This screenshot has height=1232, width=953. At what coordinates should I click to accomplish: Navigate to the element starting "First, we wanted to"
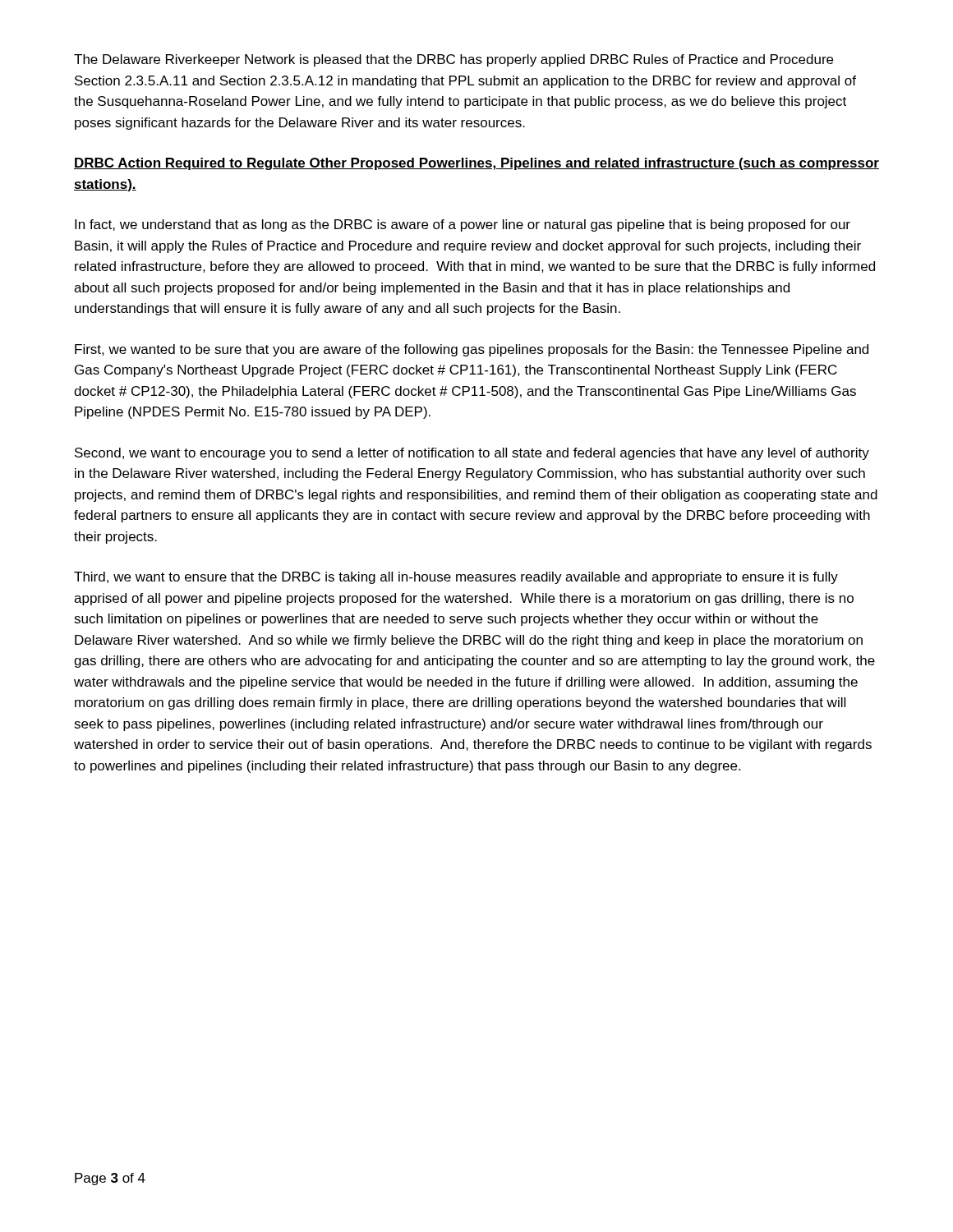click(472, 381)
